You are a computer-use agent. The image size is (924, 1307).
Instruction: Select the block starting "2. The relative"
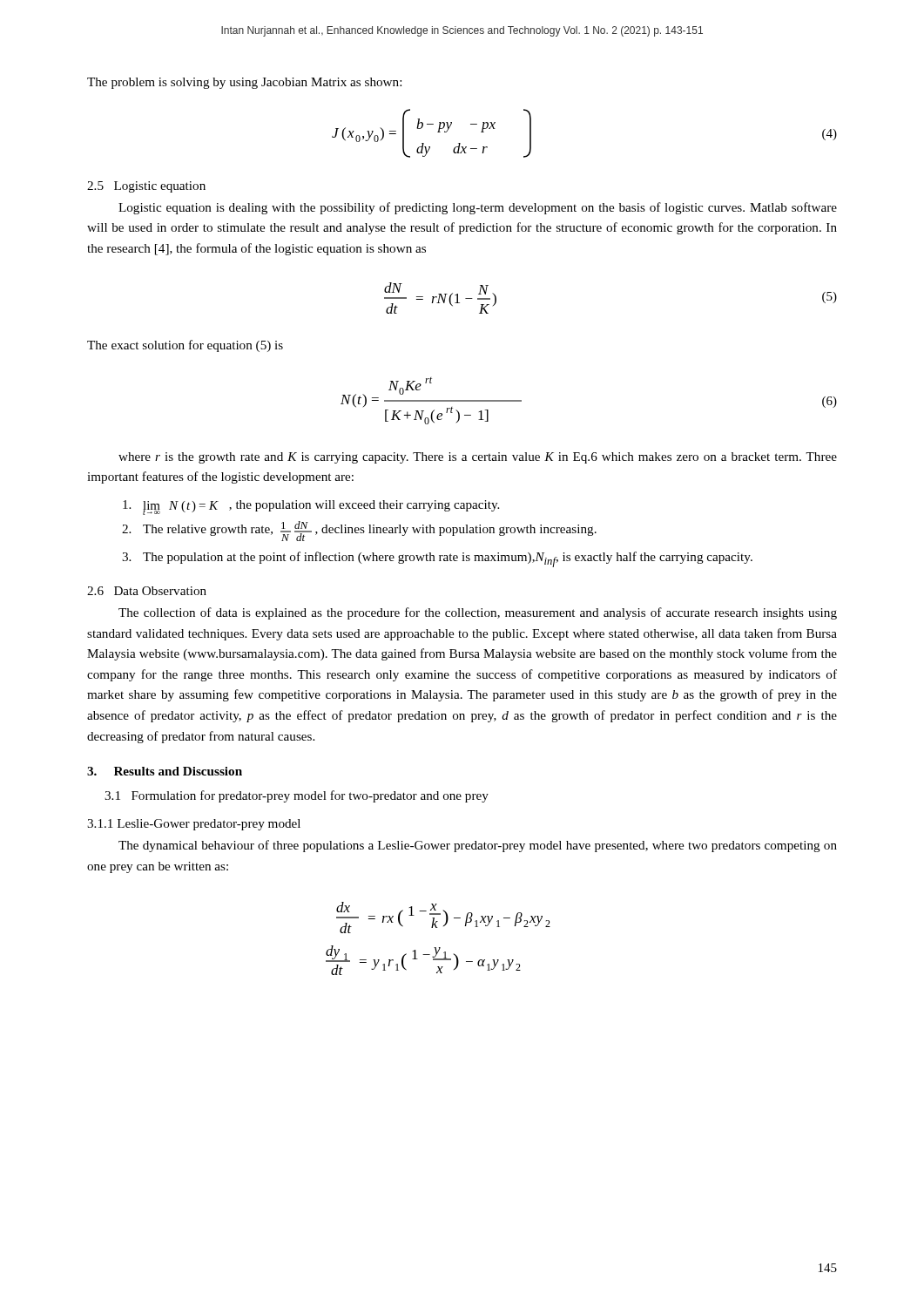[479, 531]
